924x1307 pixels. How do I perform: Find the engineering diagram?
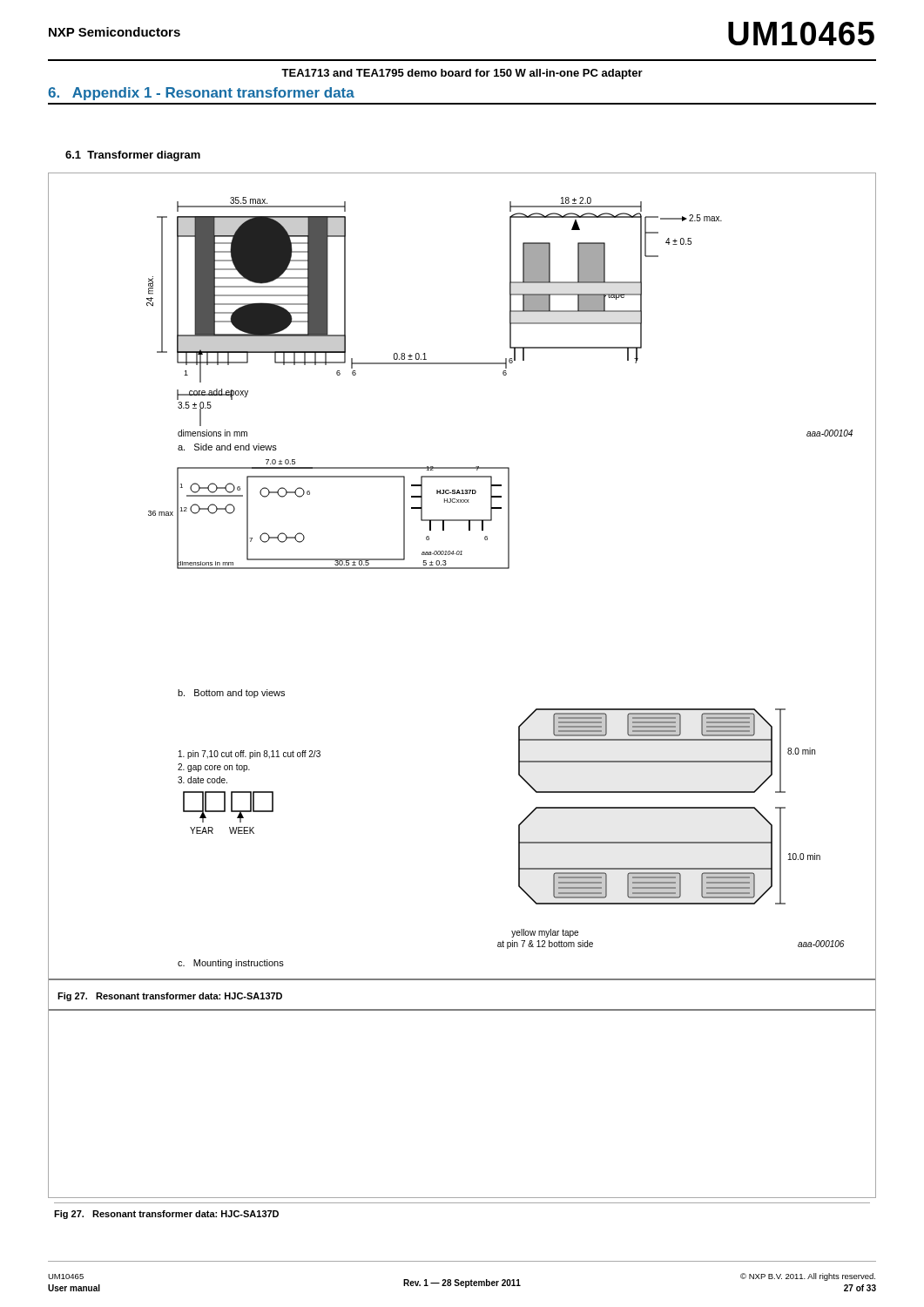point(462,685)
